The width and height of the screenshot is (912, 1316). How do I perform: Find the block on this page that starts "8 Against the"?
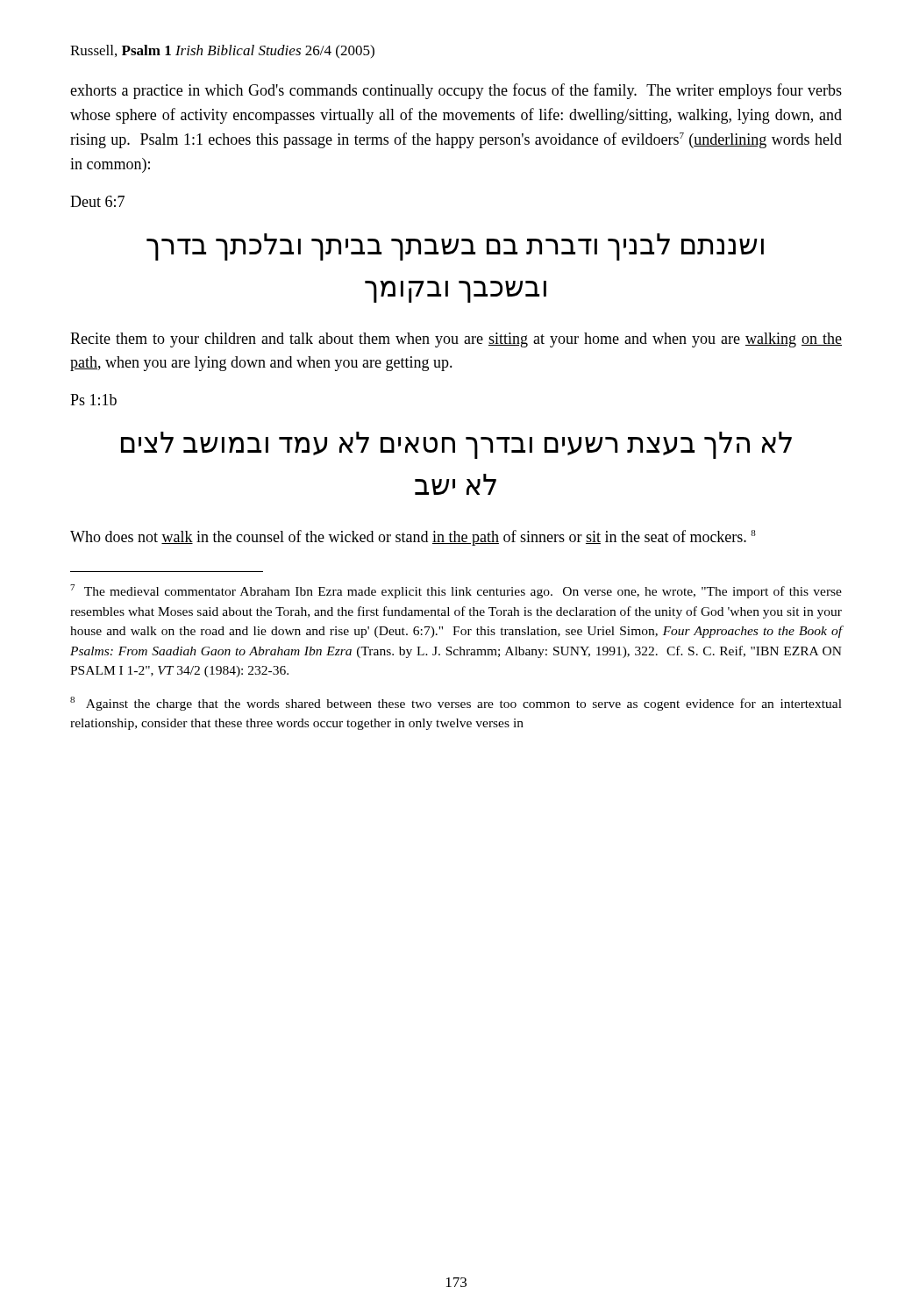[x=456, y=712]
